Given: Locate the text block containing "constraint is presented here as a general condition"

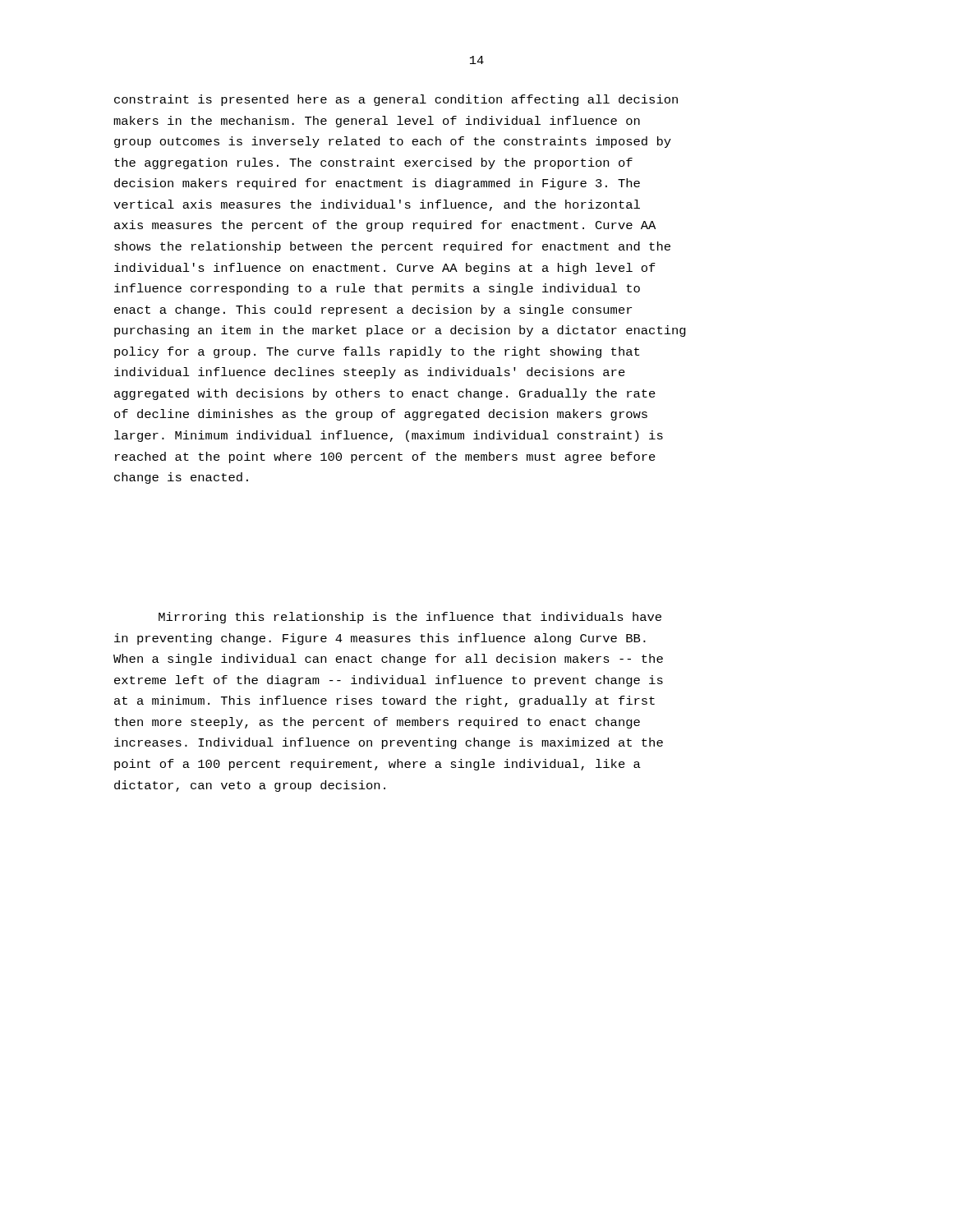Looking at the screenshot, I should click(476, 290).
